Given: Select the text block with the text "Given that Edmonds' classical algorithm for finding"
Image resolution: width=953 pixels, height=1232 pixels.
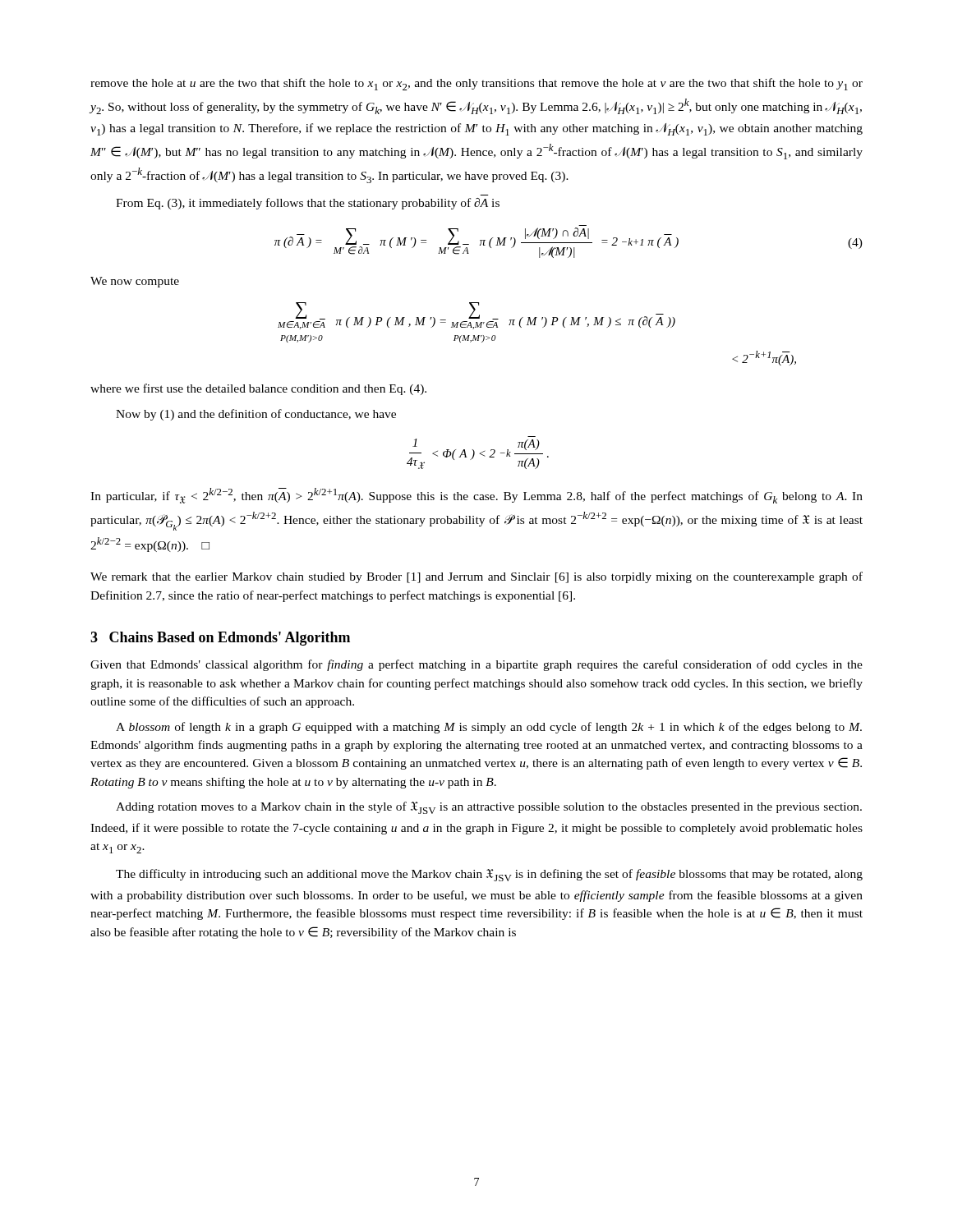Looking at the screenshot, I should [476, 683].
